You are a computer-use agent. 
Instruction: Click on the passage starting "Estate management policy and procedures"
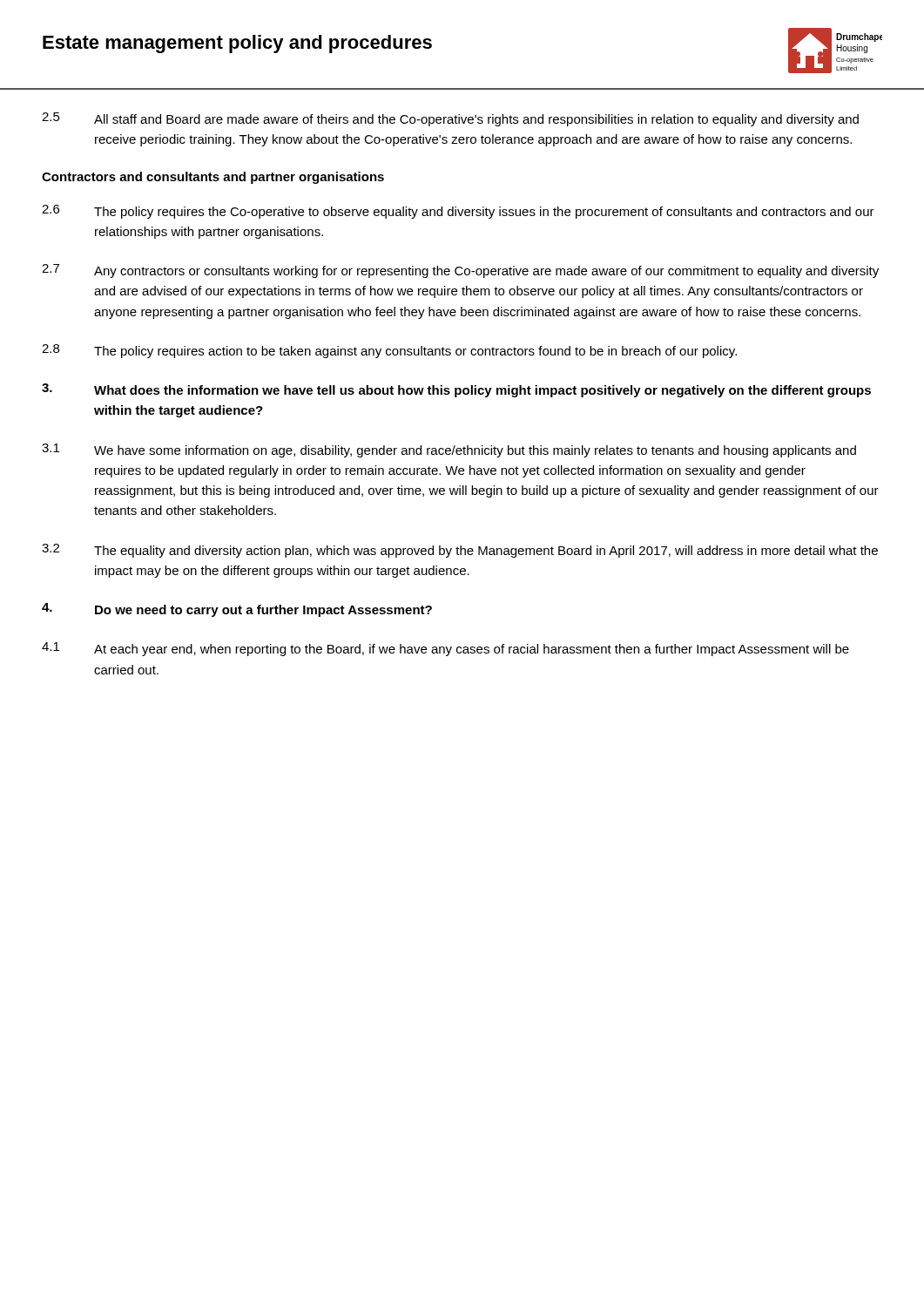pos(237,42)
